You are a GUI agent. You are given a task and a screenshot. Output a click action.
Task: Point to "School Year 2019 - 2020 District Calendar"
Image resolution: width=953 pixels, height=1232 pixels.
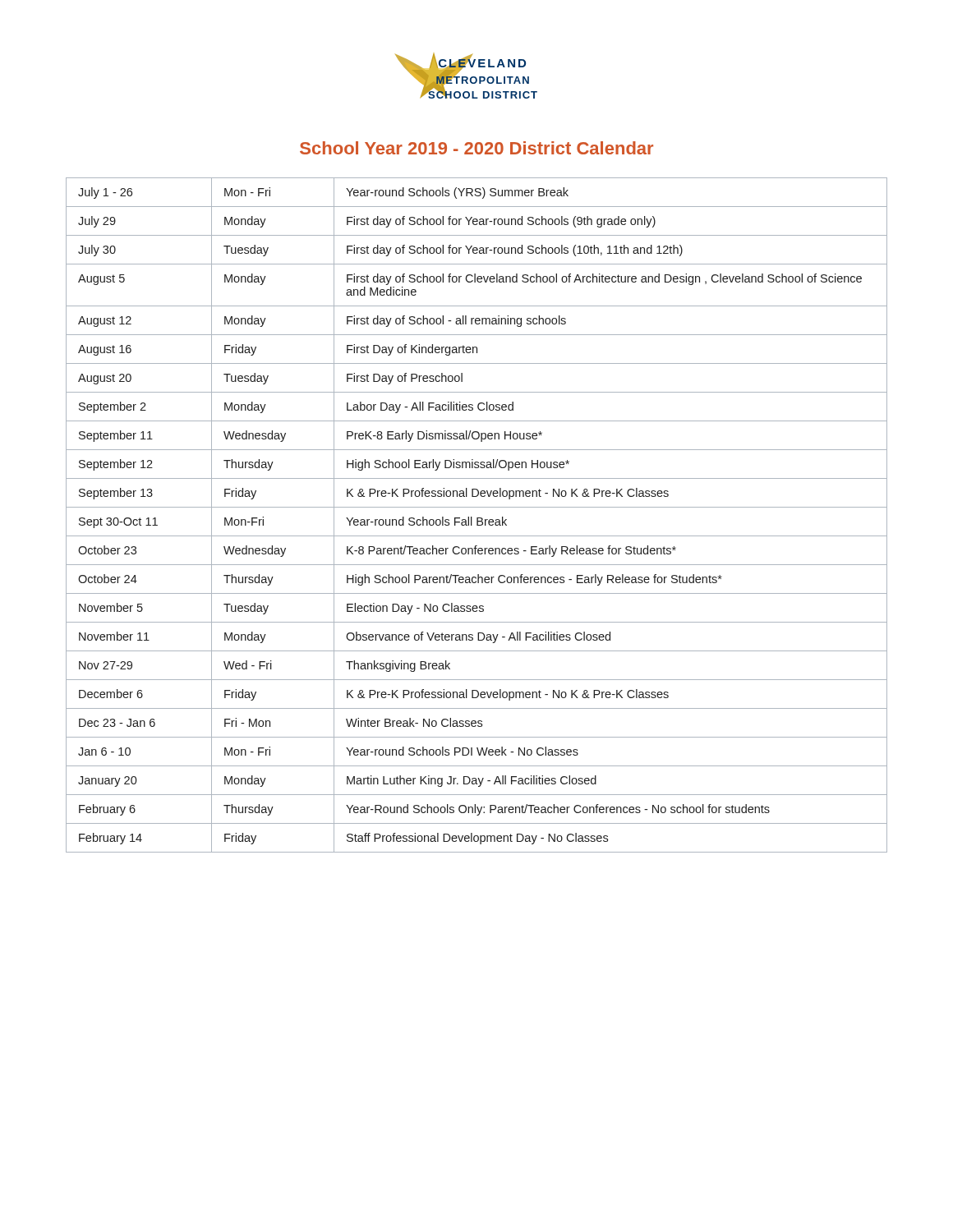pyautogui.click(x=476, y=148)
